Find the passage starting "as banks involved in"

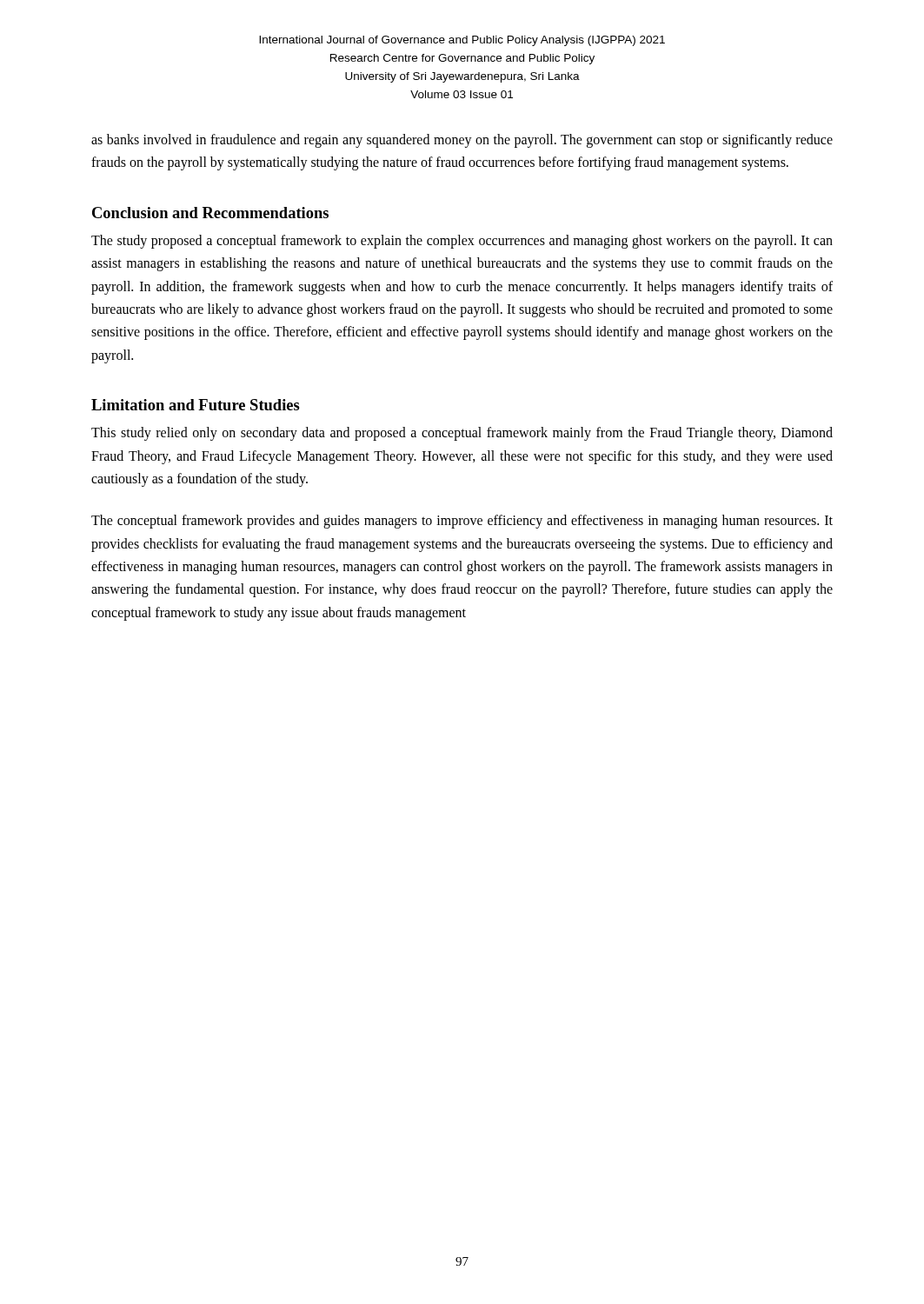462,151
